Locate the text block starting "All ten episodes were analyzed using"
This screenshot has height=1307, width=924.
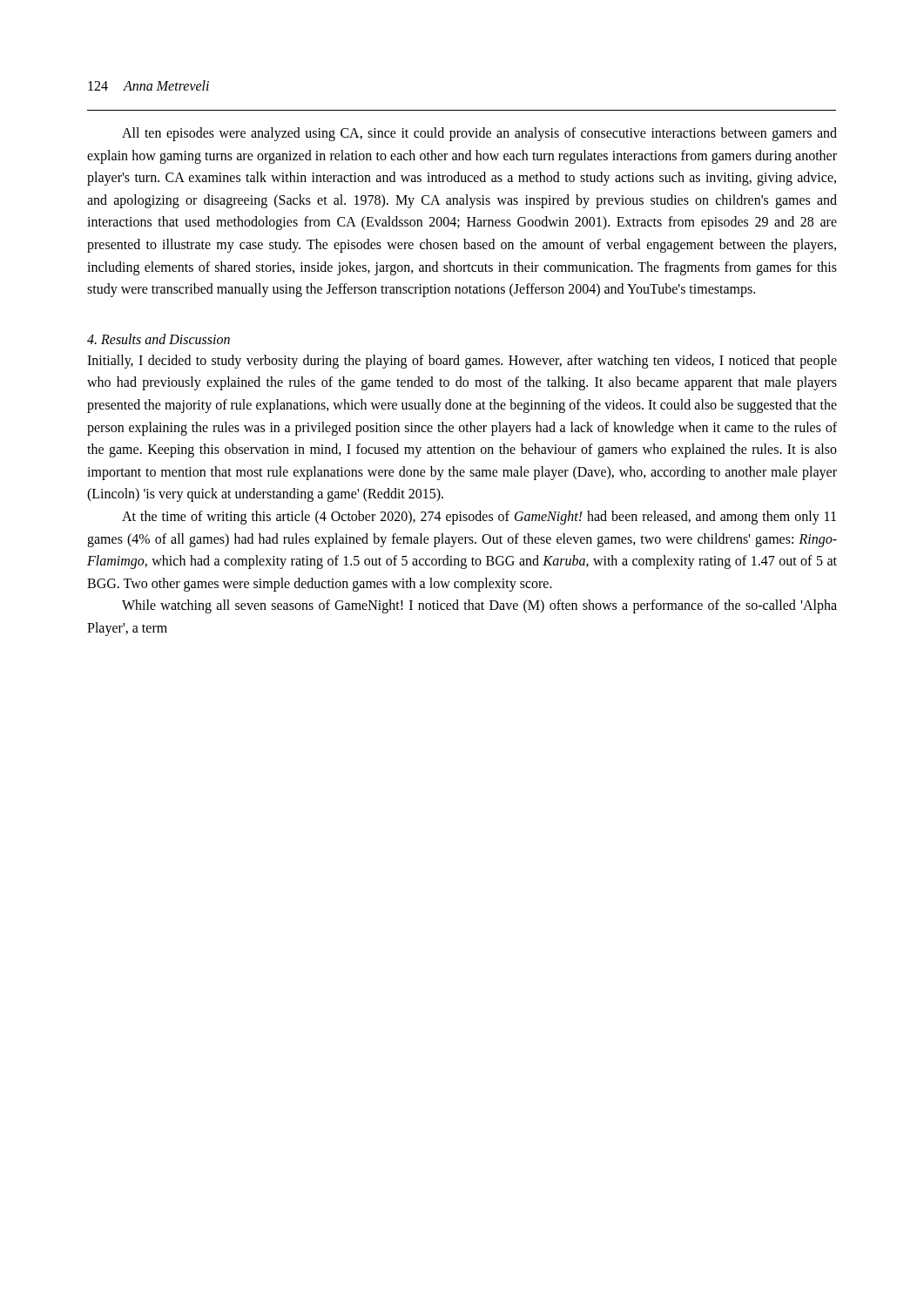coord(462,211)
